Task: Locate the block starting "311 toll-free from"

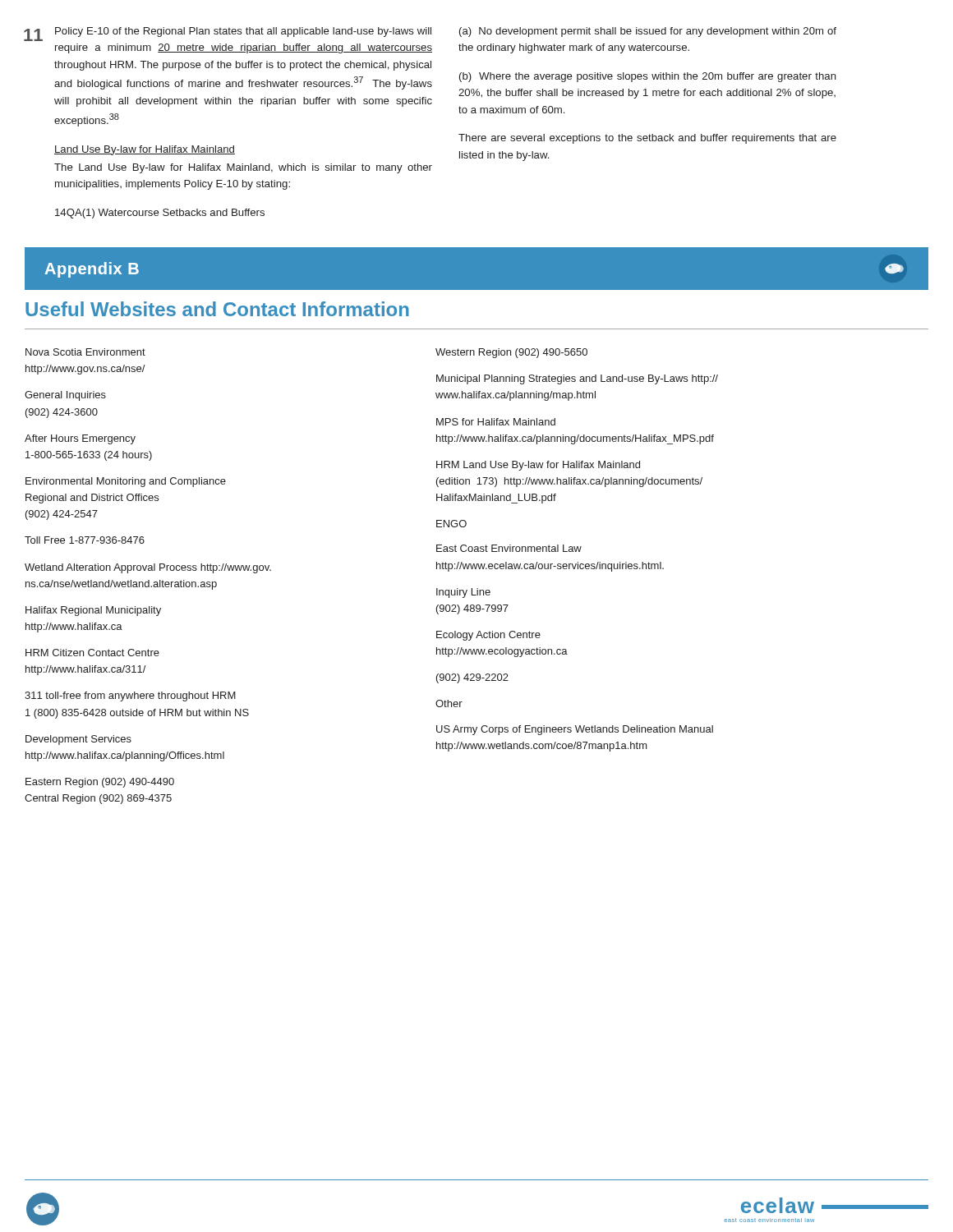Action: (218, 704)
